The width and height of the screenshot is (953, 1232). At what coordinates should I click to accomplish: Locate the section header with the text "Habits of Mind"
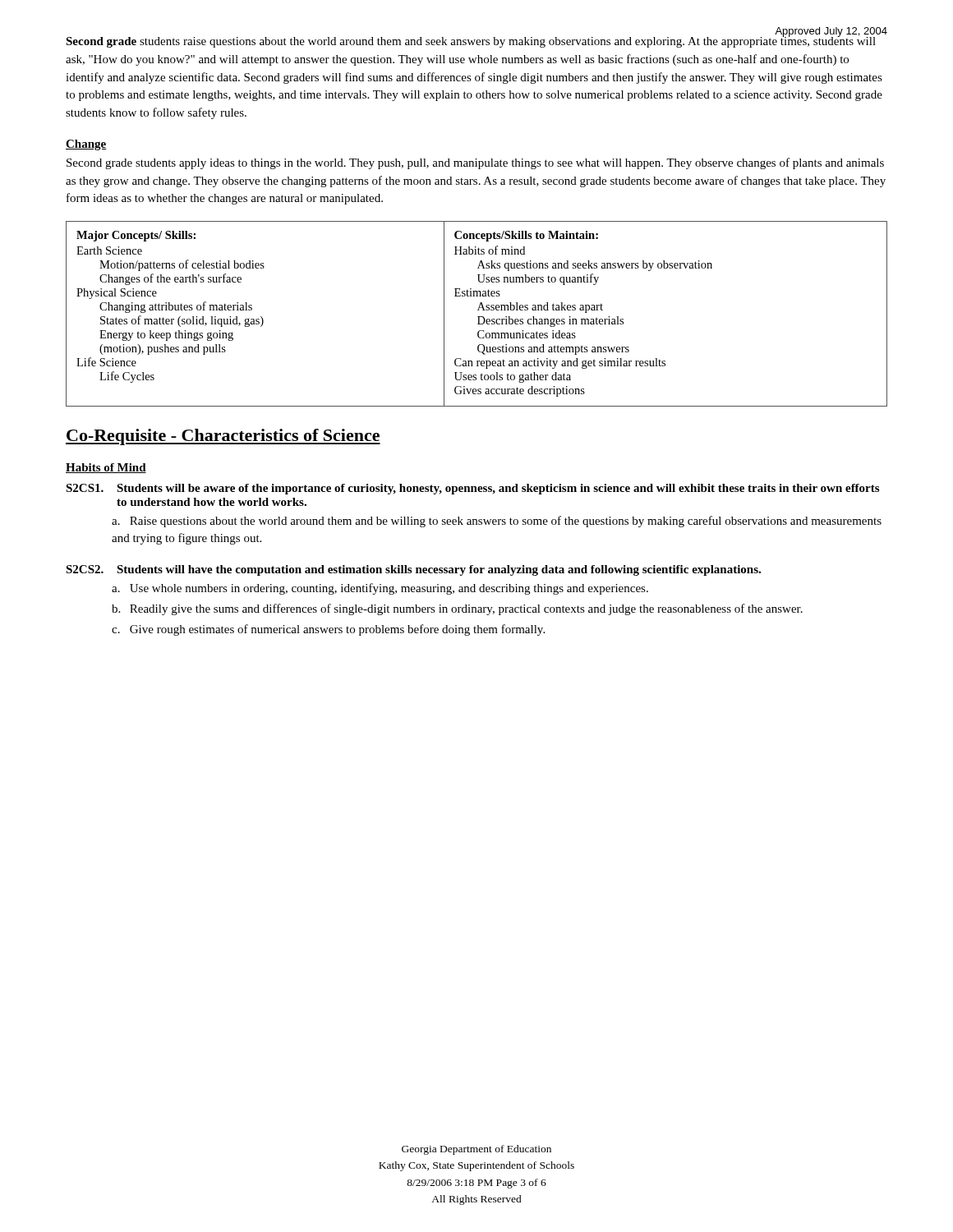pyautogui.click(x=106, y=467)
